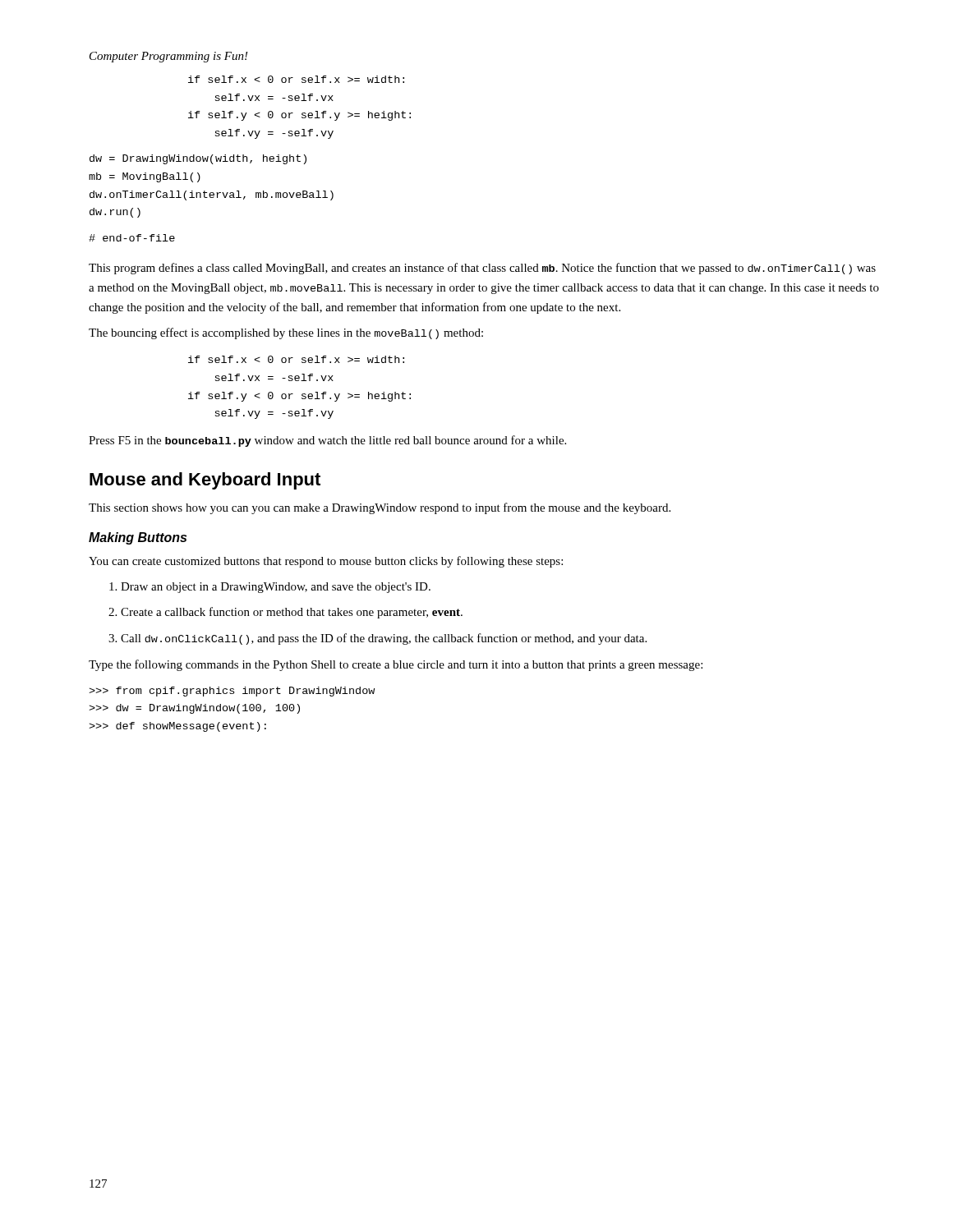Select the block starting "Making Buttons"
This screenshot has height=1232, width=953.
(x=138, y=538)
